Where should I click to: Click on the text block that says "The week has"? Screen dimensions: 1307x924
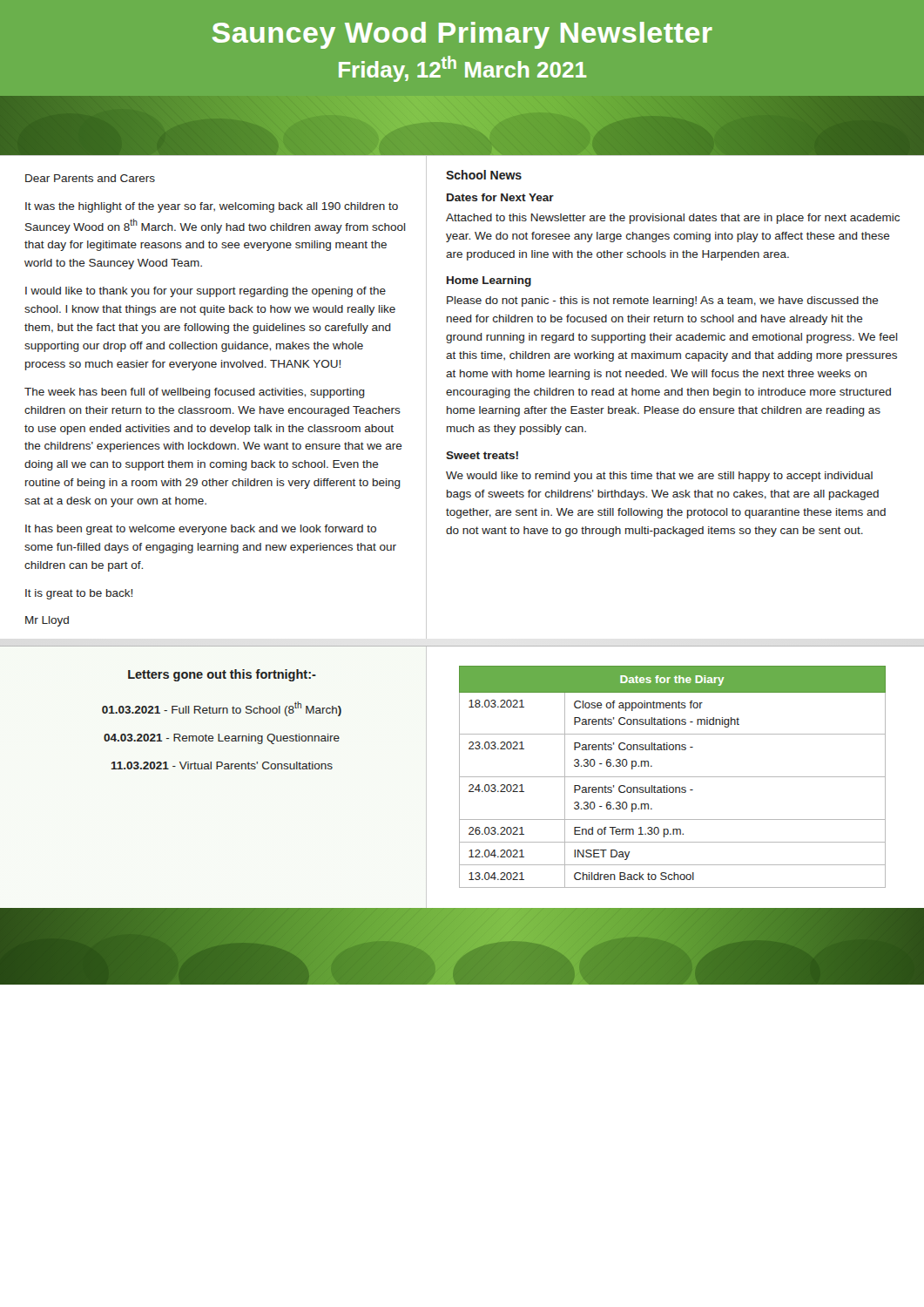[213, 446]
